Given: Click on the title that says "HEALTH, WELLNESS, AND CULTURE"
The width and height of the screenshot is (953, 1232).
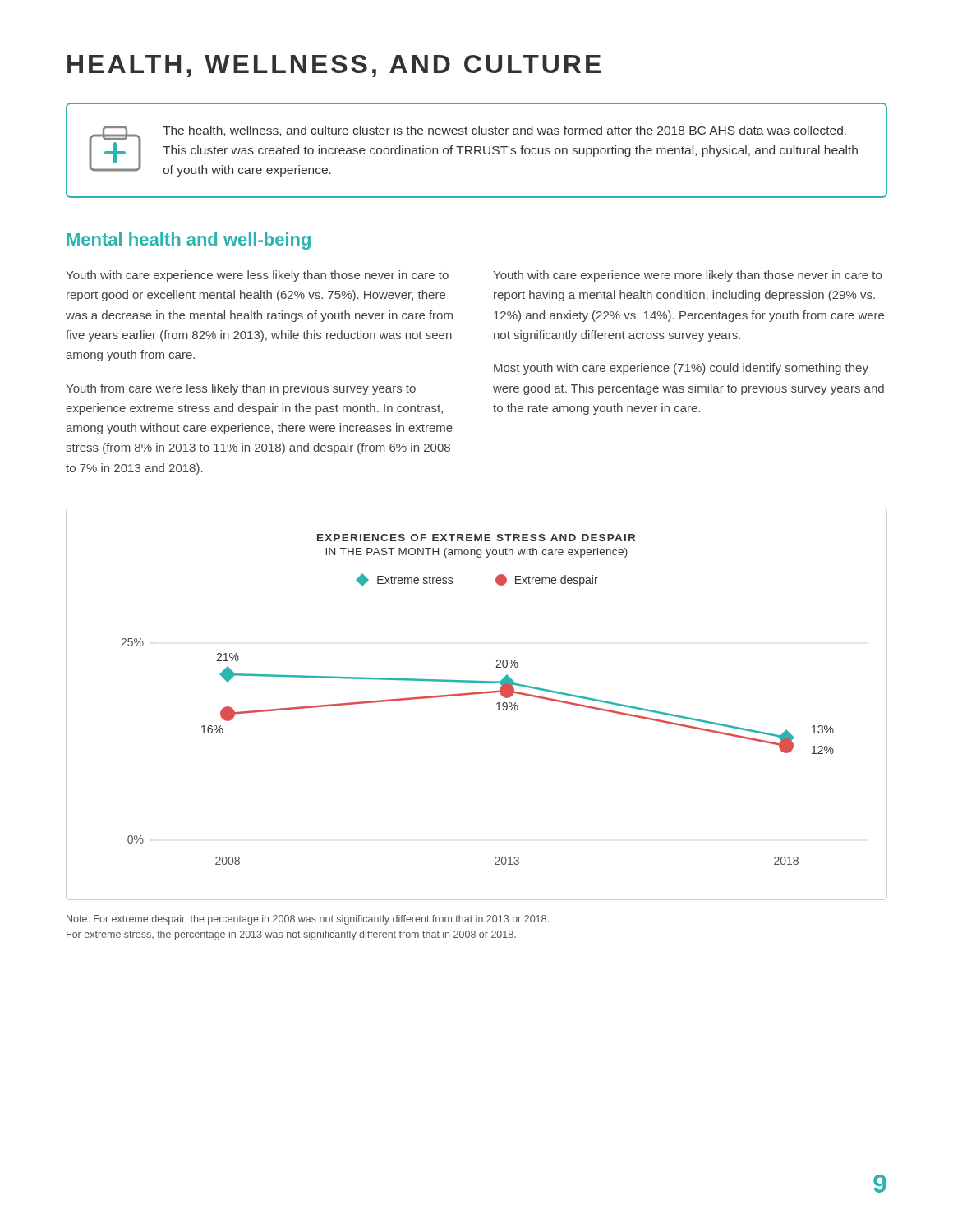Looking at the screenshot, I should 335,64.
